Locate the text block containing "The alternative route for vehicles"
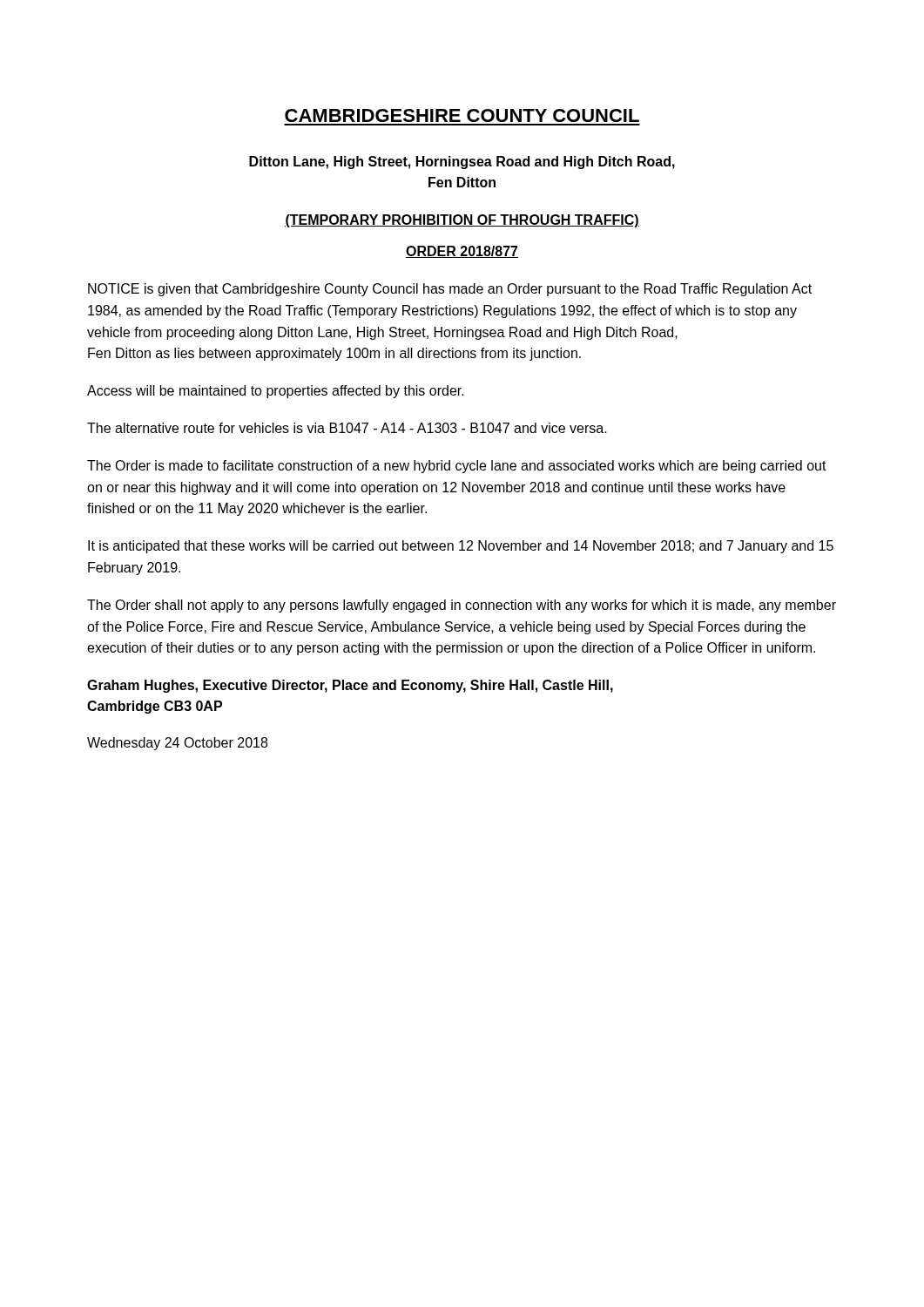Image resolution: width=924 pixels, height=1307 pixels. point(347,428)
